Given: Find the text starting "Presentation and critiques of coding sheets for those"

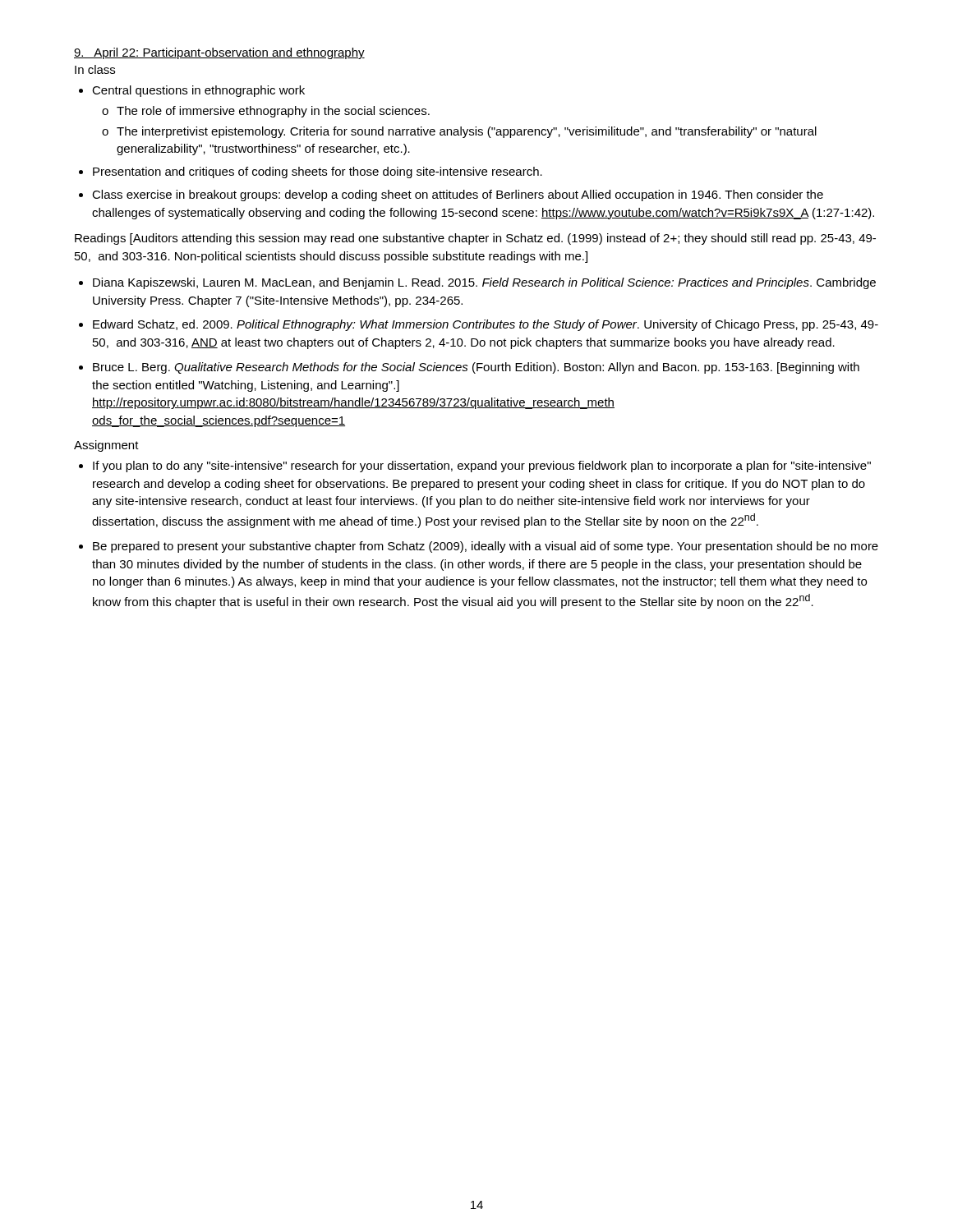Looking at the screenshot, I should (x=486, y=172).
